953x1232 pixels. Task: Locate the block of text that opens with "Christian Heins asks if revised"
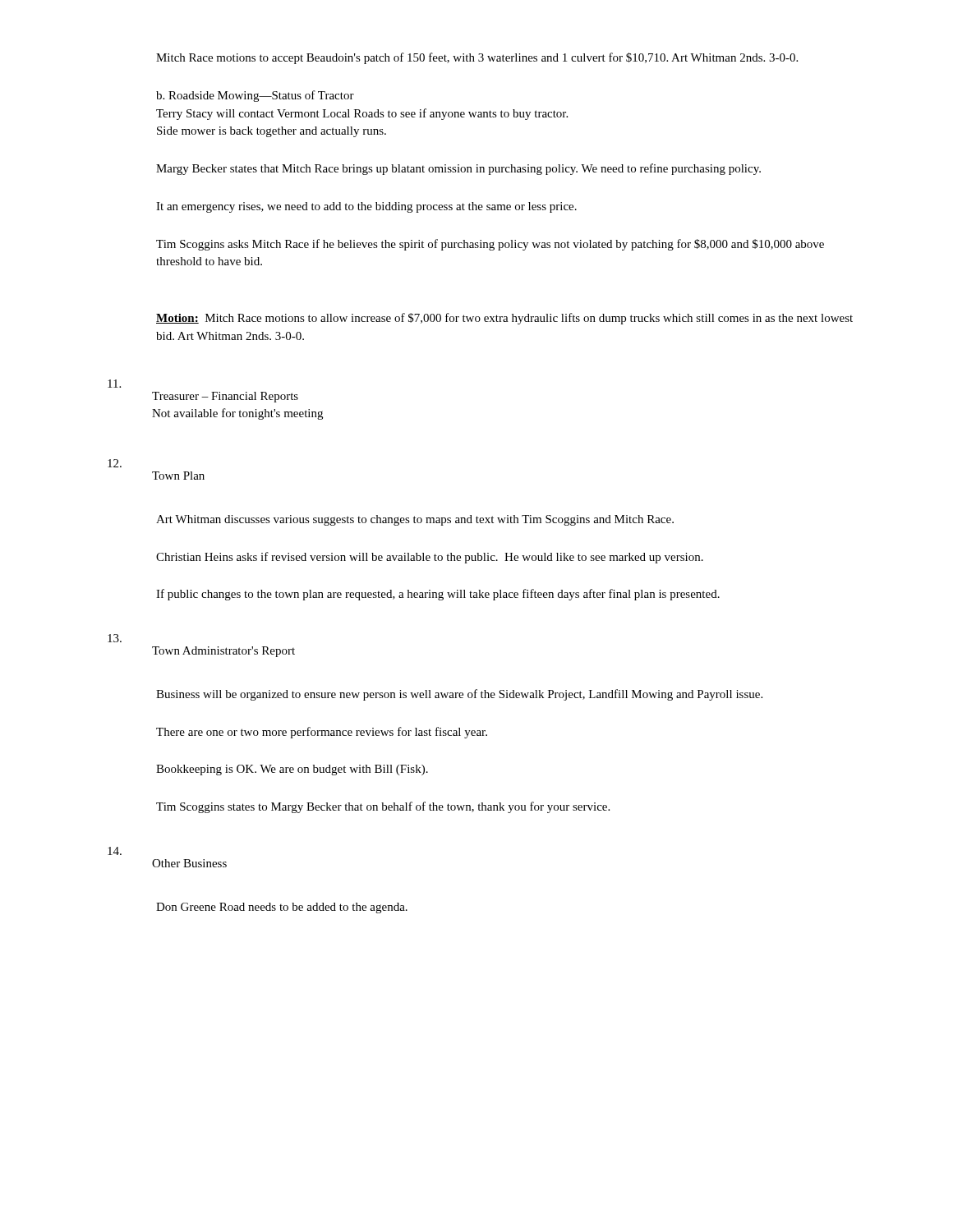[x=505, y=557]
